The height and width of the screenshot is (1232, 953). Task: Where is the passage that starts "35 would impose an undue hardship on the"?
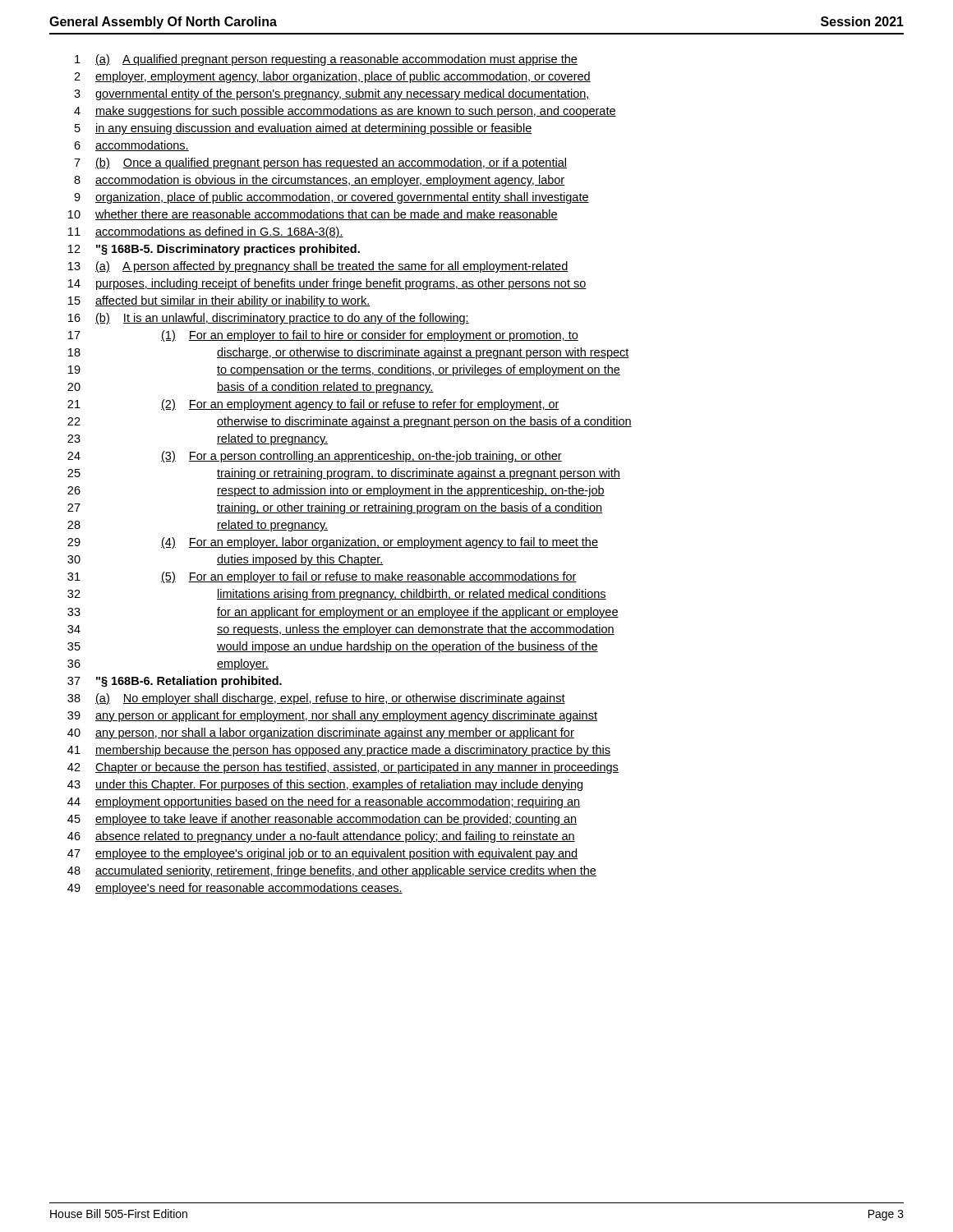(x=476, y=646)
